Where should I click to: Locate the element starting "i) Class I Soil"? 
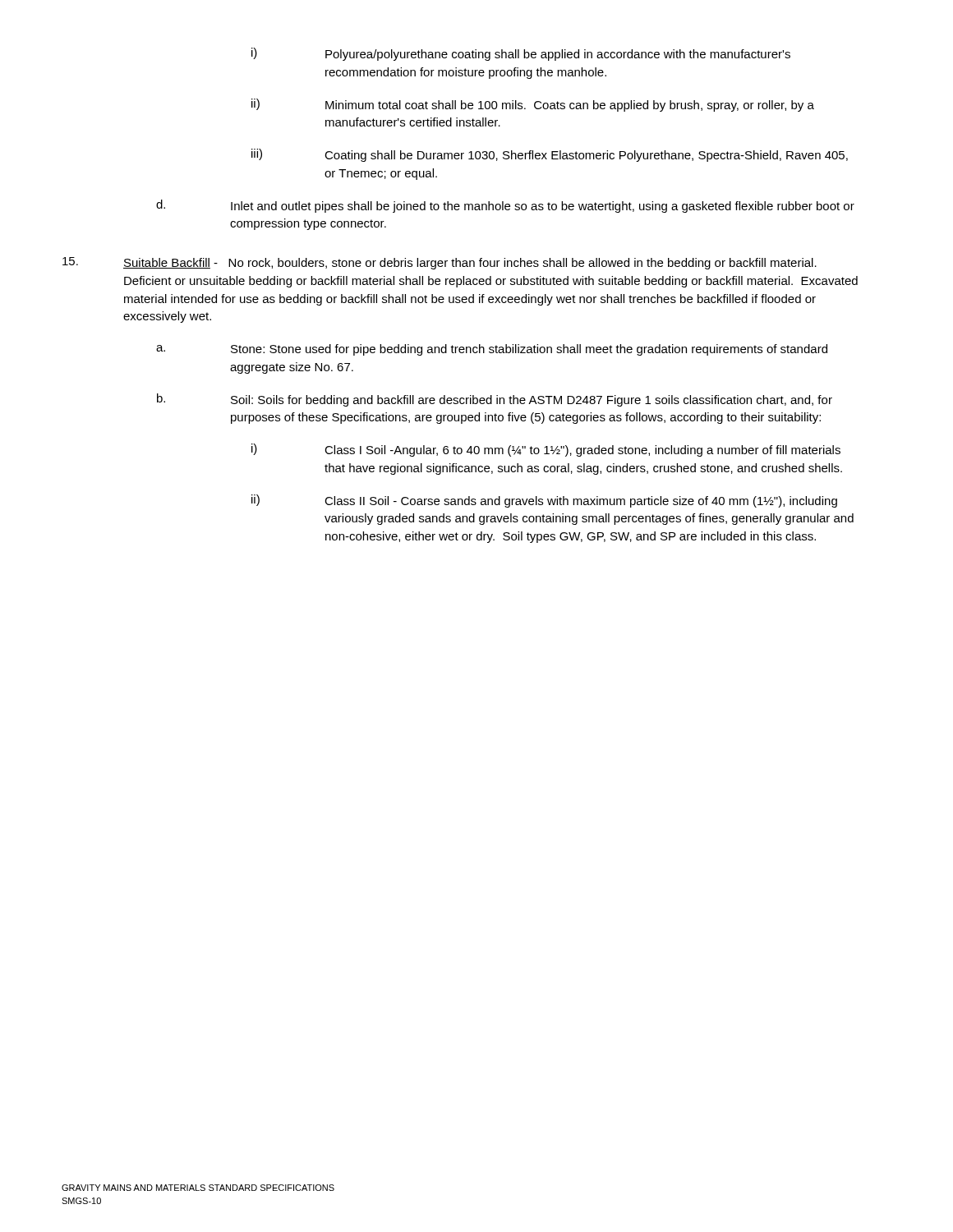pyautogui.click(x=555, y=459)
